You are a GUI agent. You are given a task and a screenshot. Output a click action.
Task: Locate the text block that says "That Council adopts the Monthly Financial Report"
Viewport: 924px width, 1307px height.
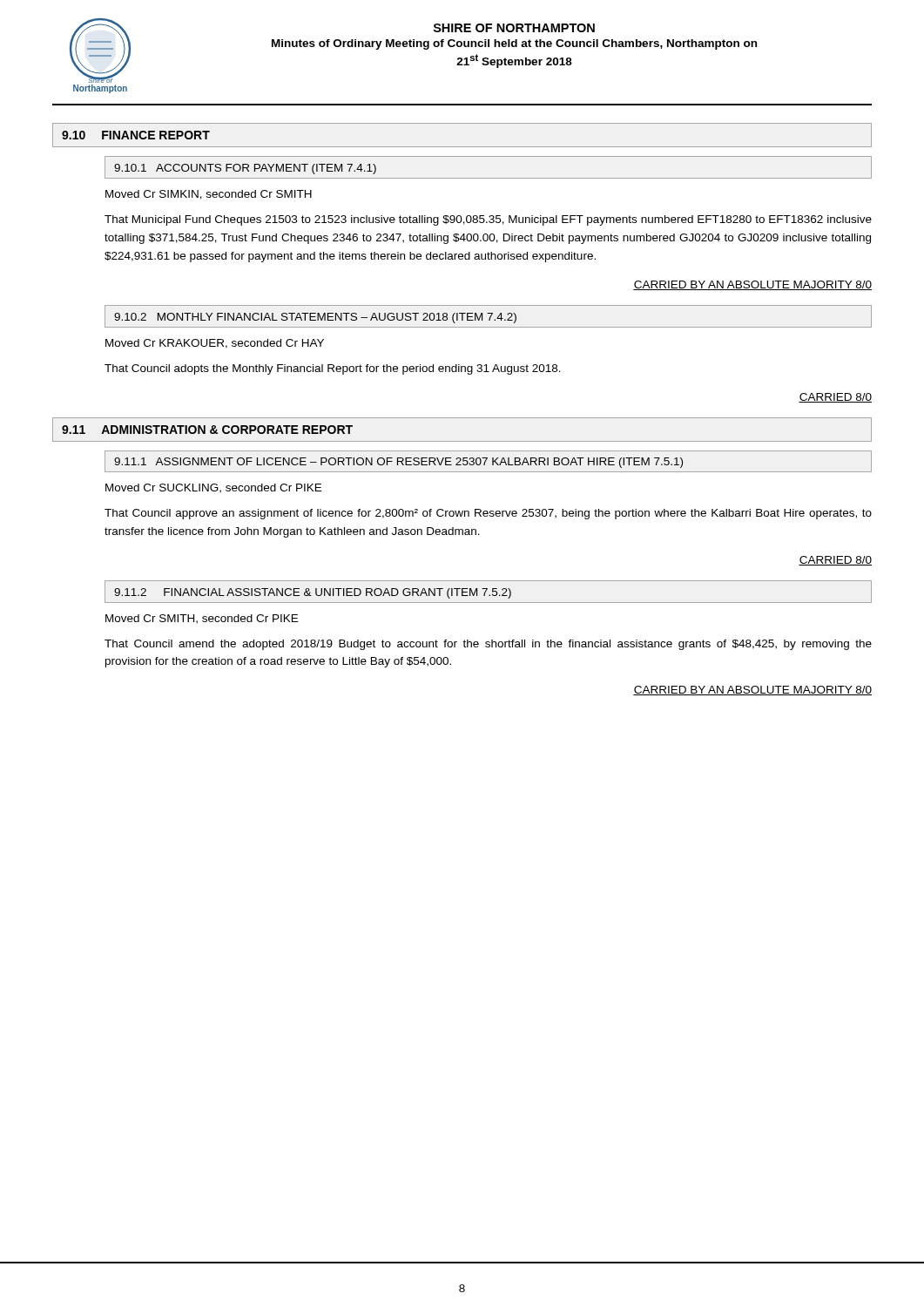click(333, 368)
